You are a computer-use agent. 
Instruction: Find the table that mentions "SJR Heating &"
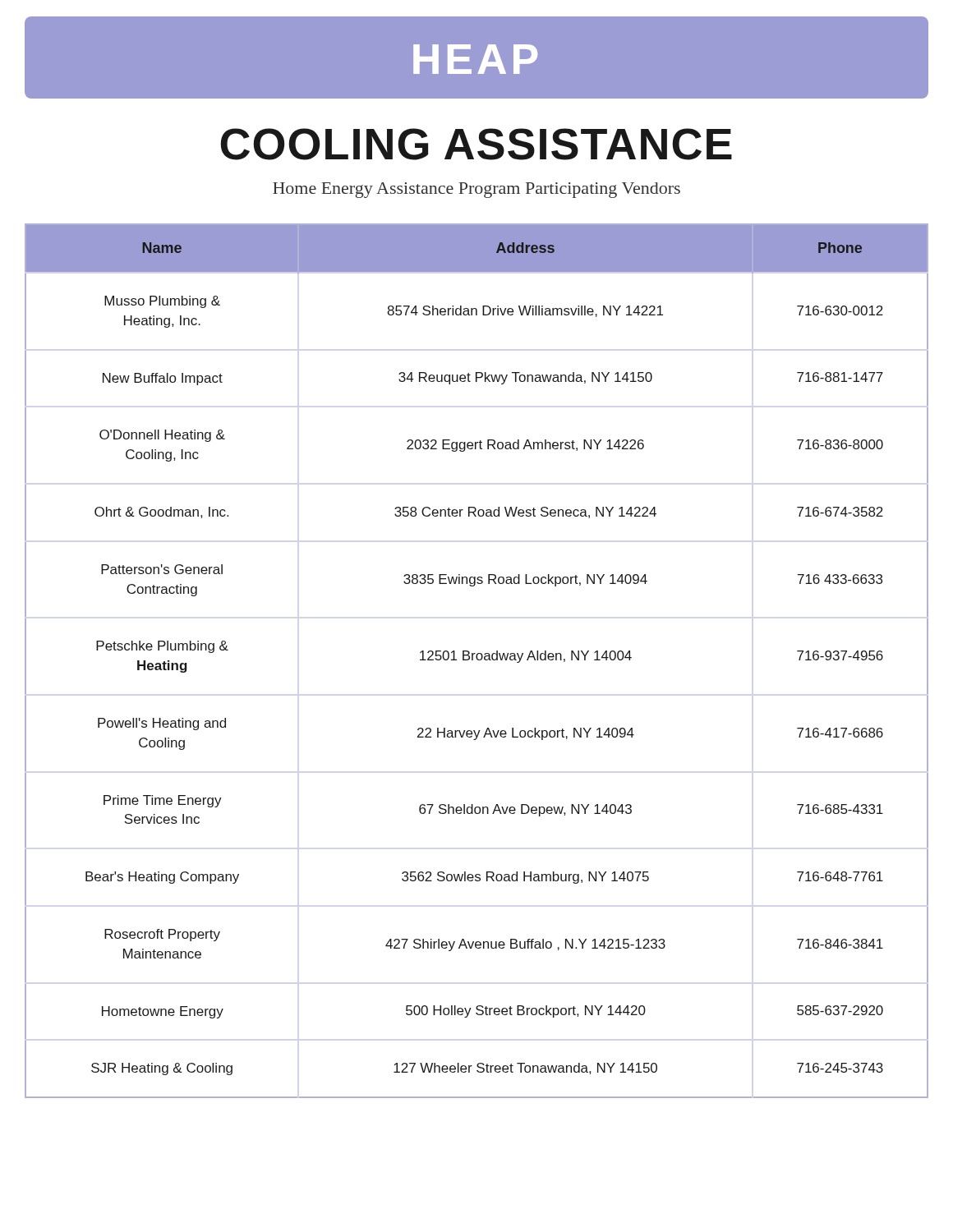coord(476,661)
